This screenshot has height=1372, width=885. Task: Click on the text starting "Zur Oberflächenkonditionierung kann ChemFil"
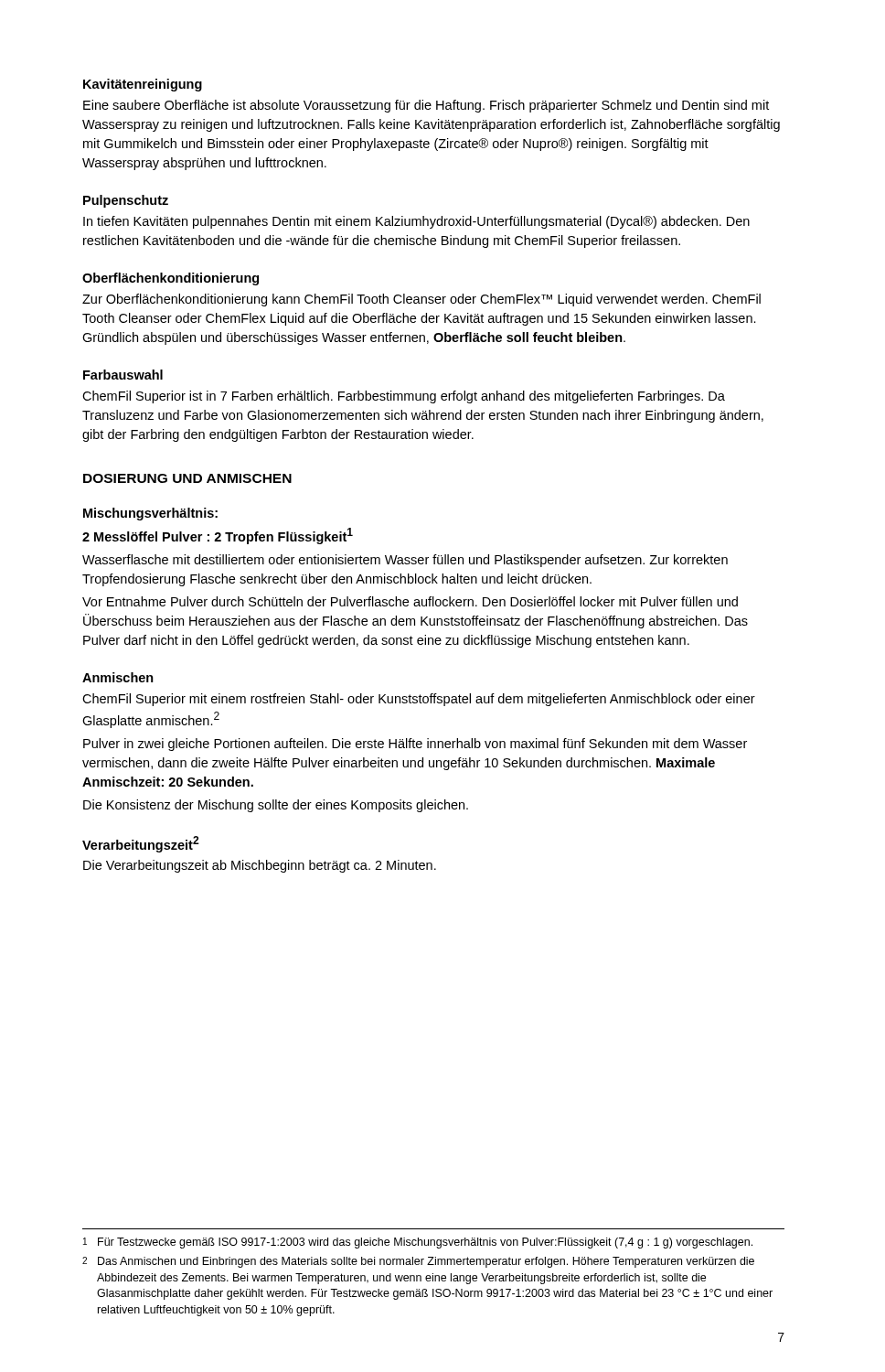coord(433,319)
